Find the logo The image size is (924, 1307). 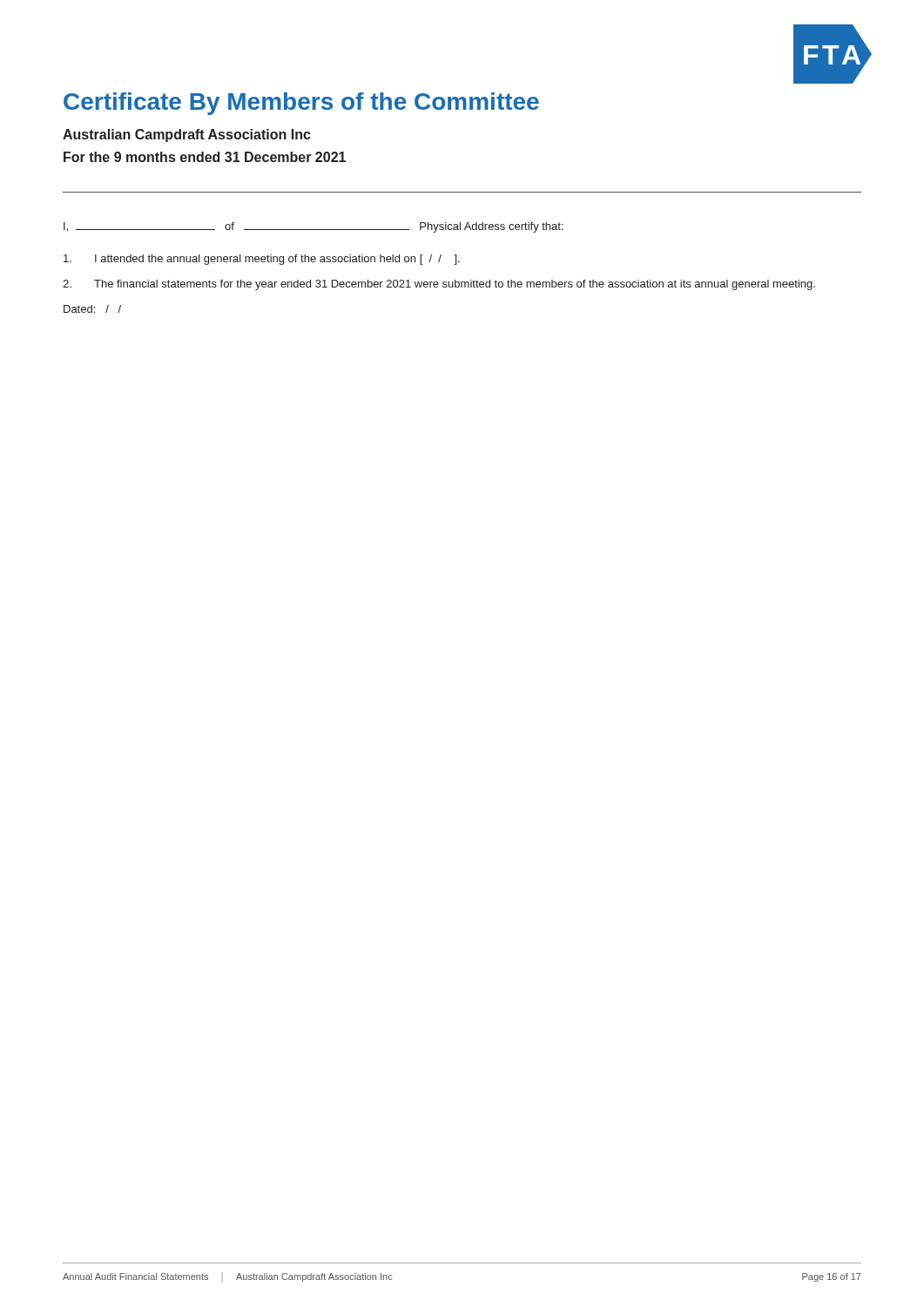[833, 55]
